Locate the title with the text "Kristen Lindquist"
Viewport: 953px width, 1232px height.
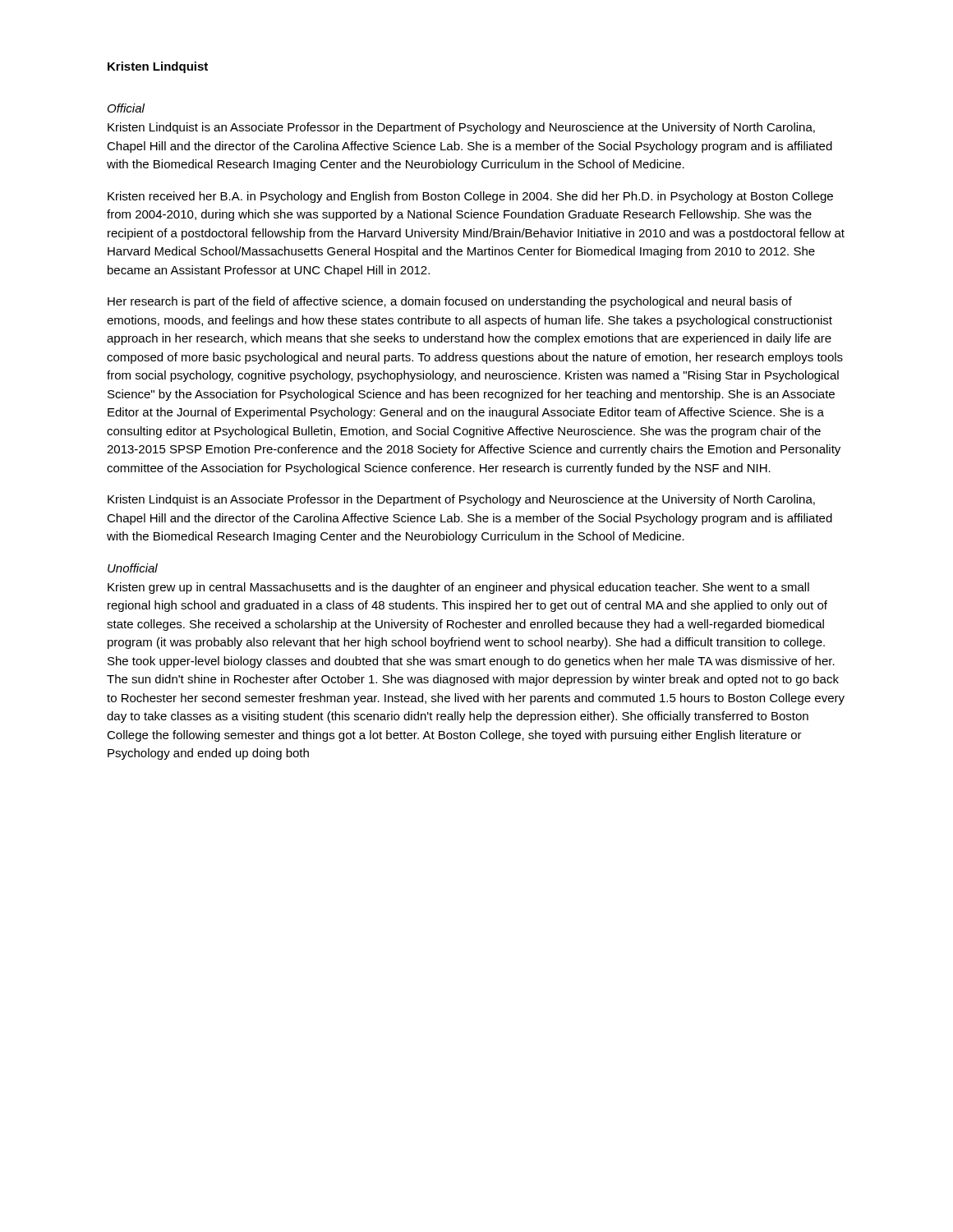[x=157, y=66]
